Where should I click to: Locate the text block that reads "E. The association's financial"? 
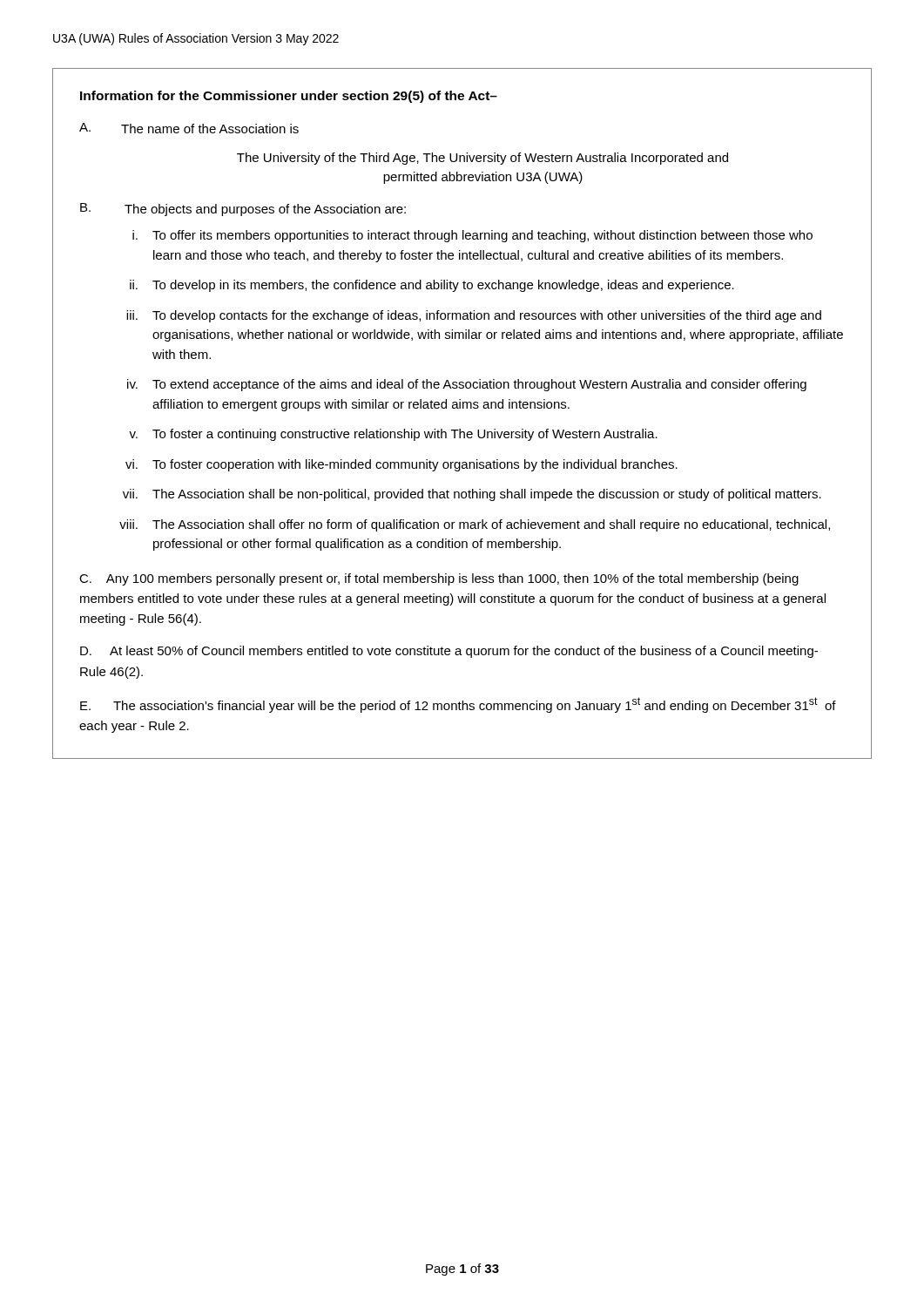point(457,714)
